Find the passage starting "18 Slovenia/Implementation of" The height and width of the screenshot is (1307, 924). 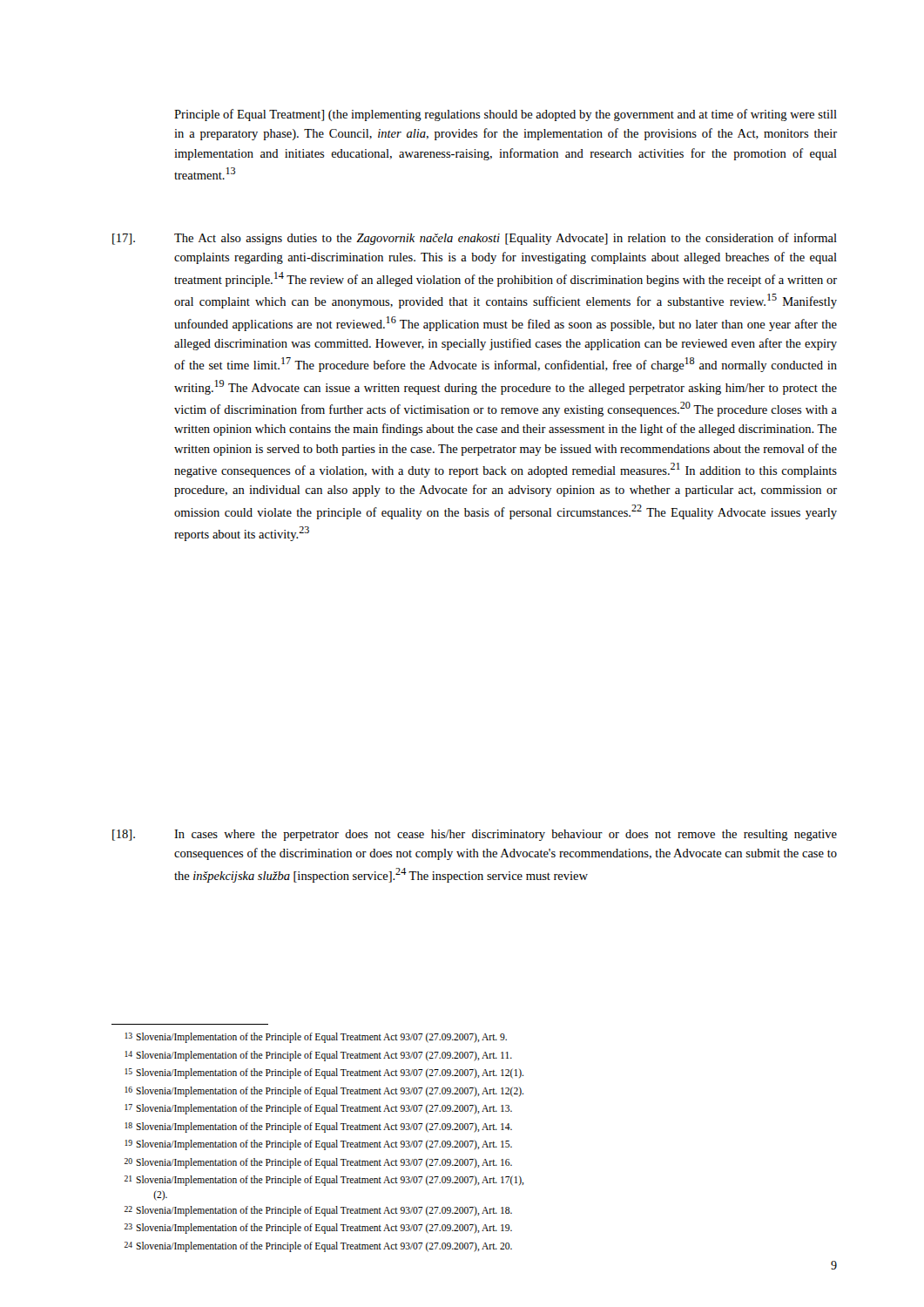click(x=312, y=1128)
